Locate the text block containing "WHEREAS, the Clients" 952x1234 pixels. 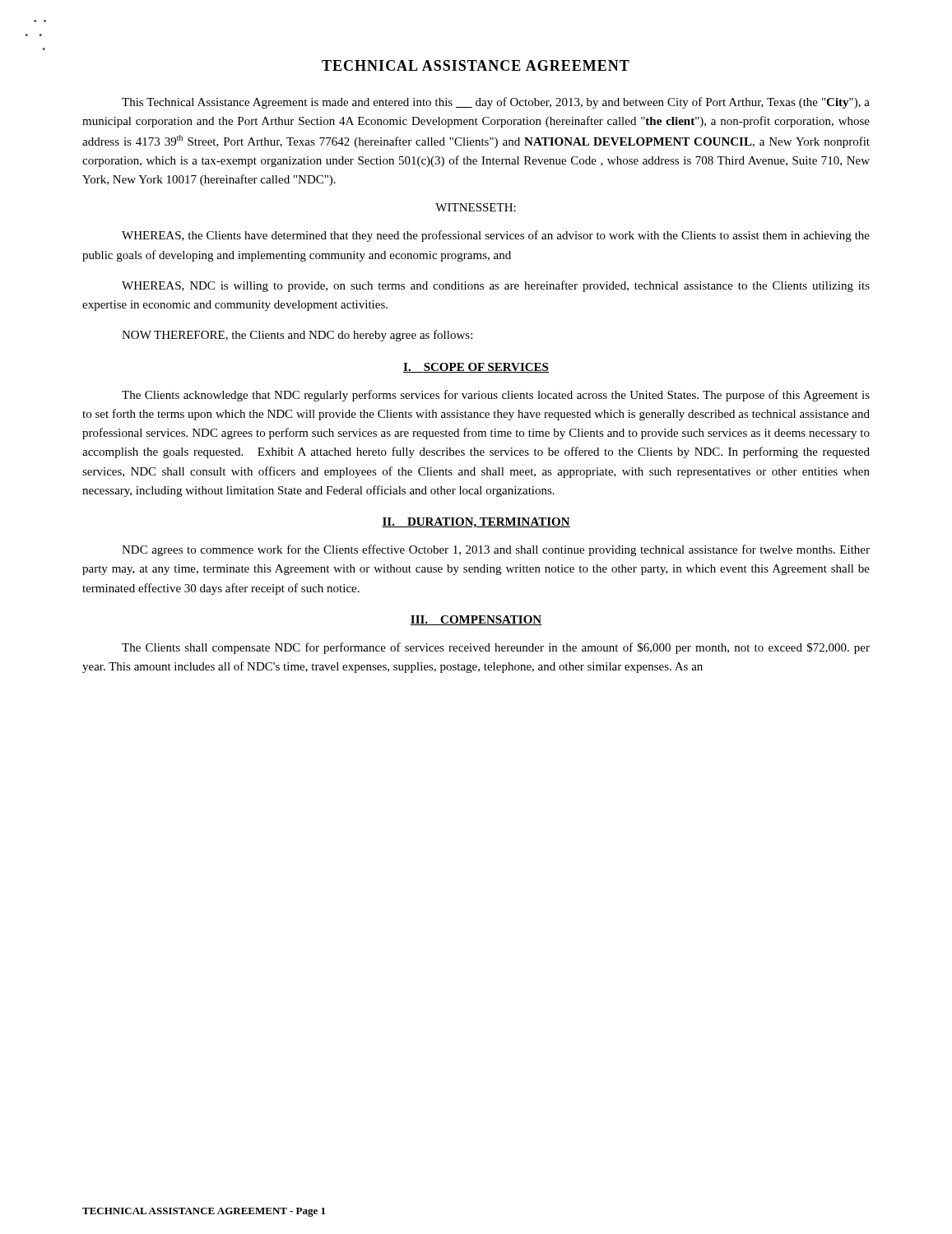point(476,246)
